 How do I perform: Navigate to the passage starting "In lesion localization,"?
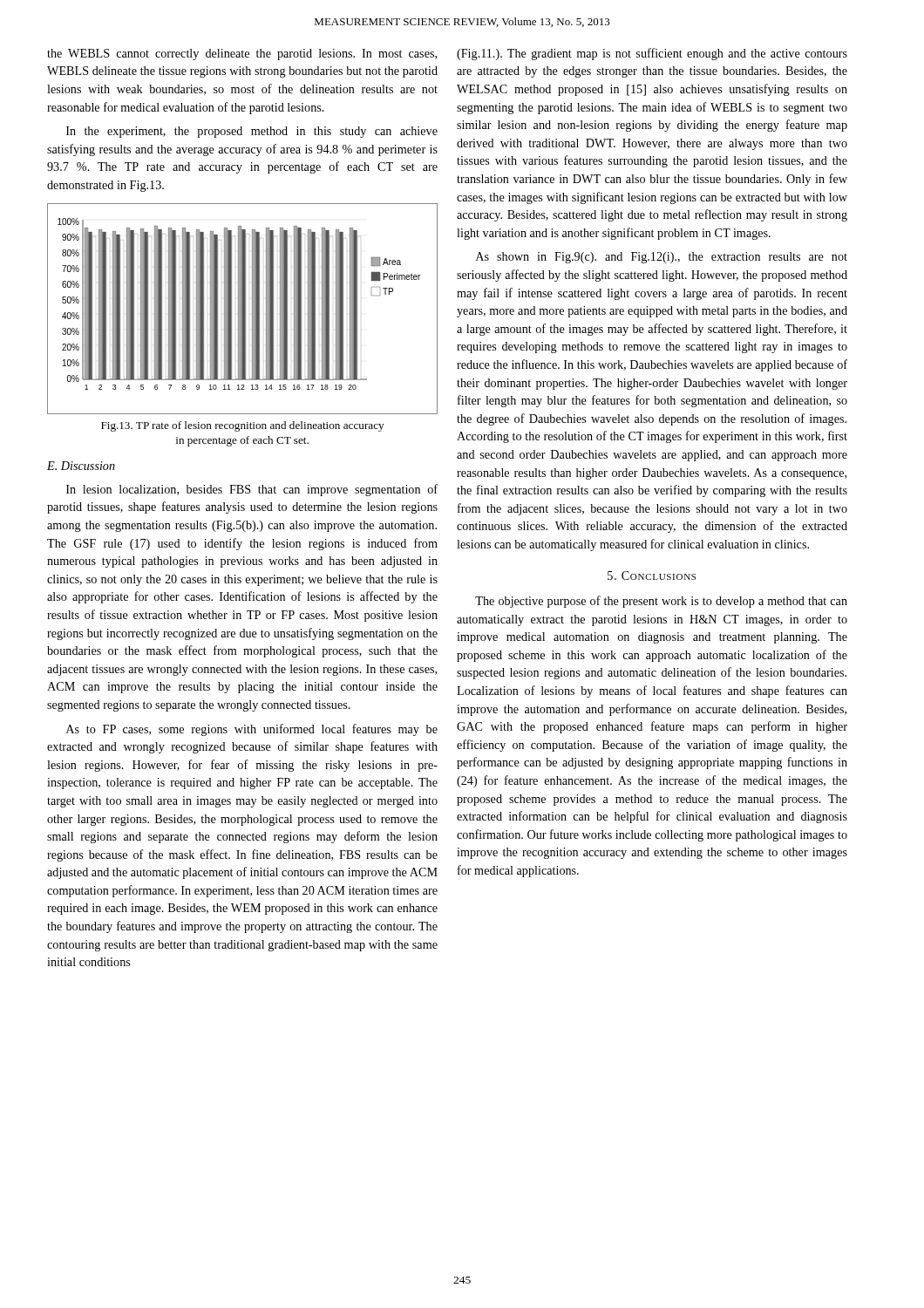point(242,597)
